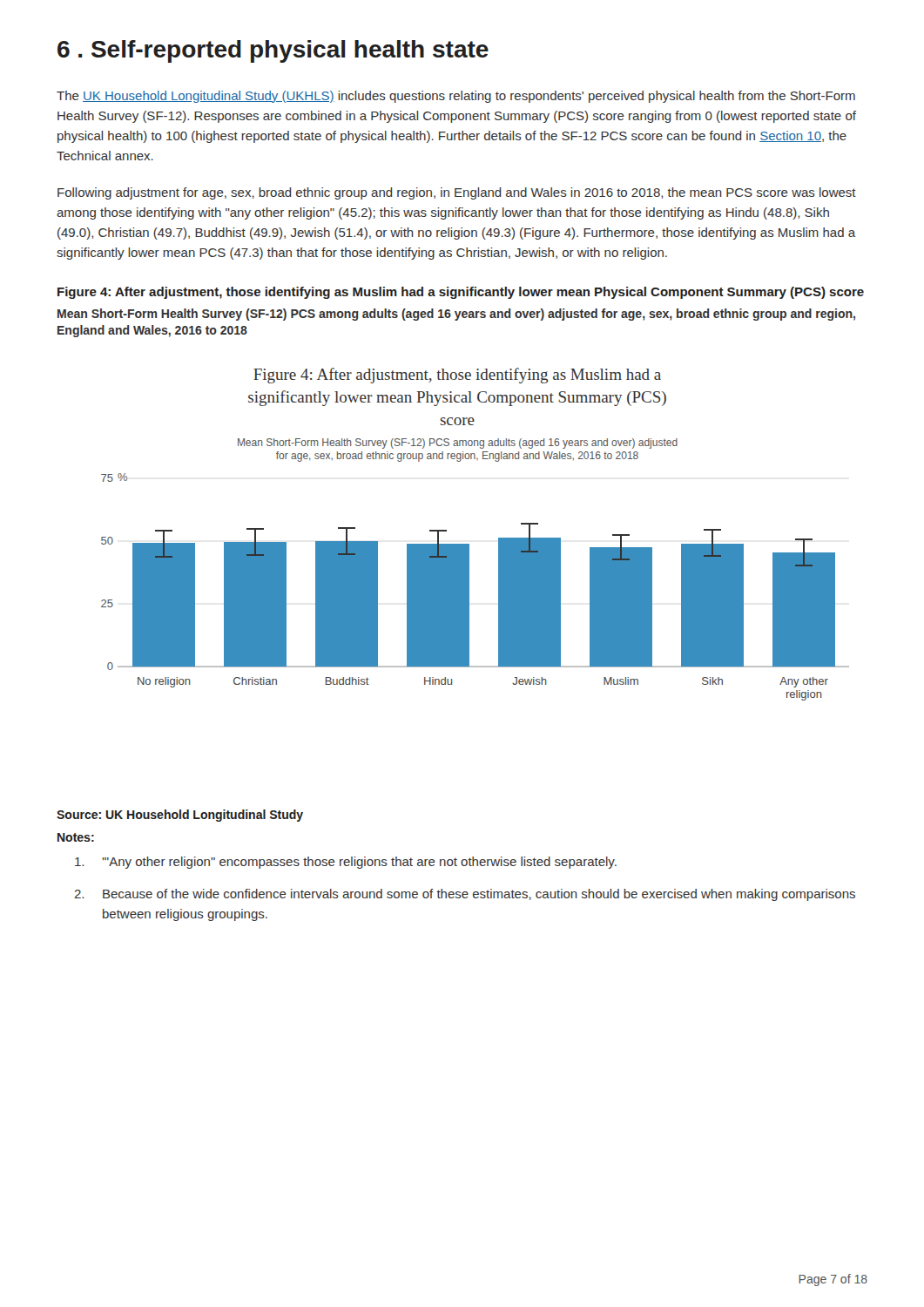Where does it say "Source: UK Household Longitudinal Study"?
Screen dimensions: 1307x924
[x=180, y=815]
